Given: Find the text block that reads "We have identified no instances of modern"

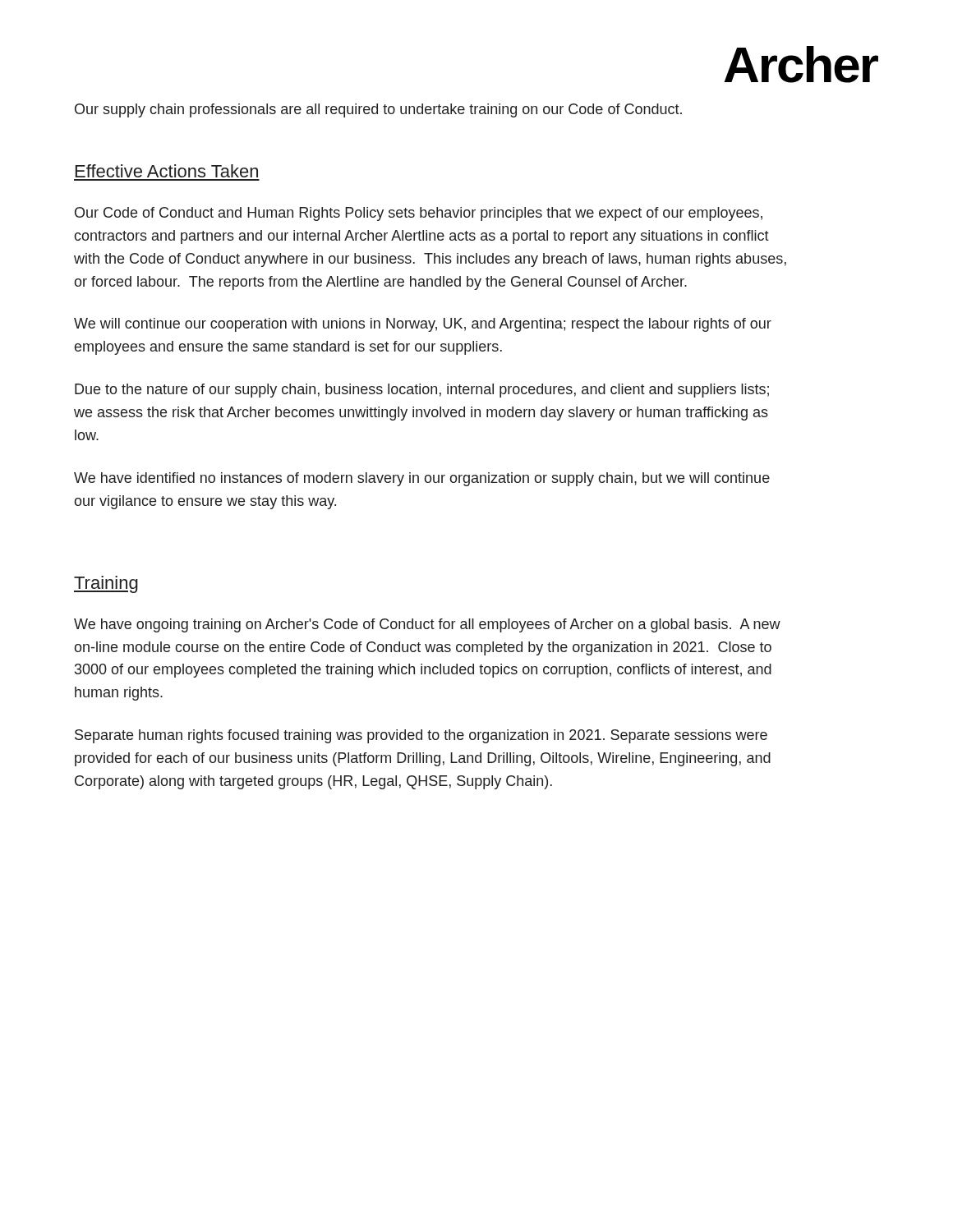Looking at the screenshot, I should click(422, 489).
